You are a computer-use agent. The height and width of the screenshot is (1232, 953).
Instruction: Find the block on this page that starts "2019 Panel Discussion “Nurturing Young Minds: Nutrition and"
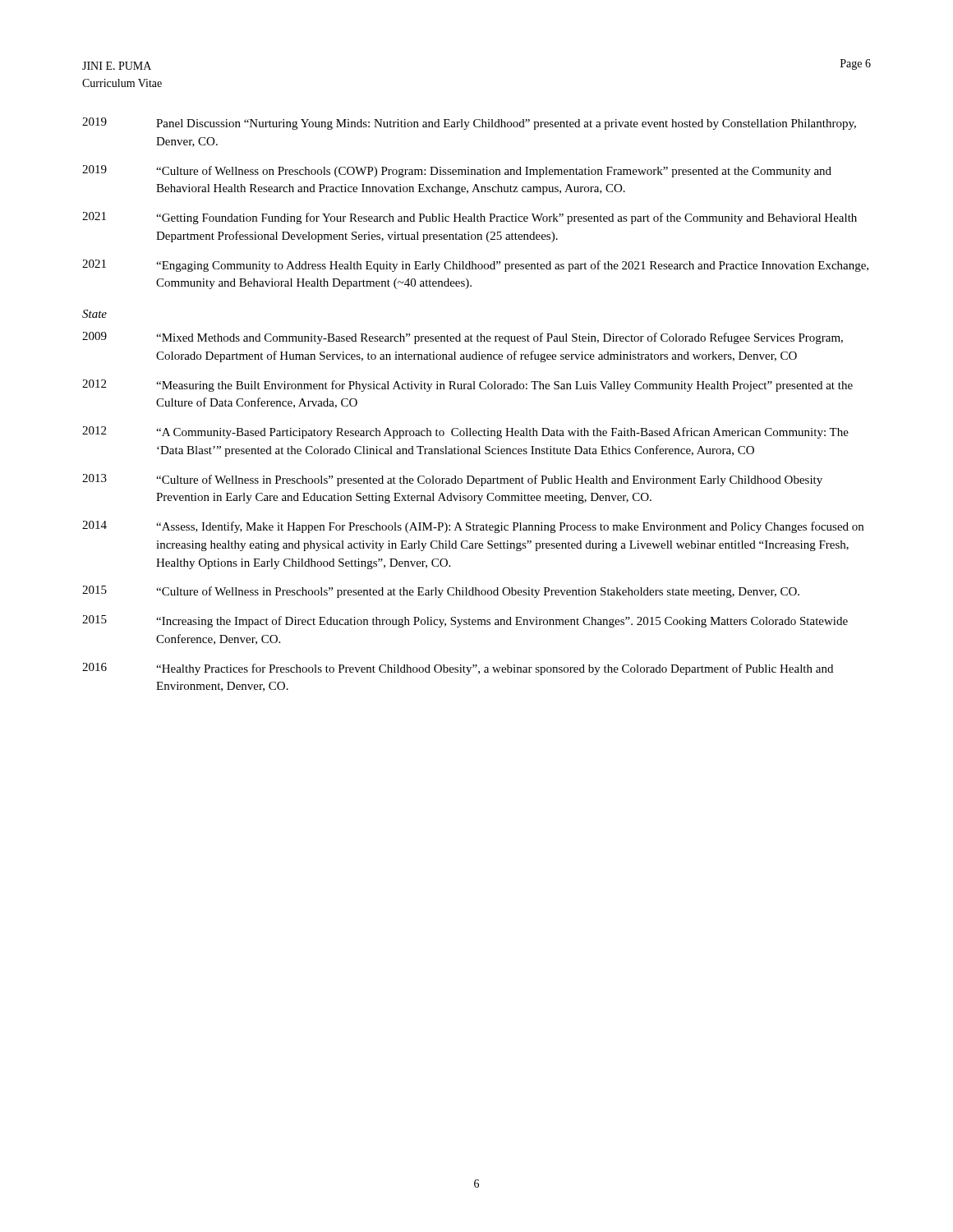pos(476,133)
